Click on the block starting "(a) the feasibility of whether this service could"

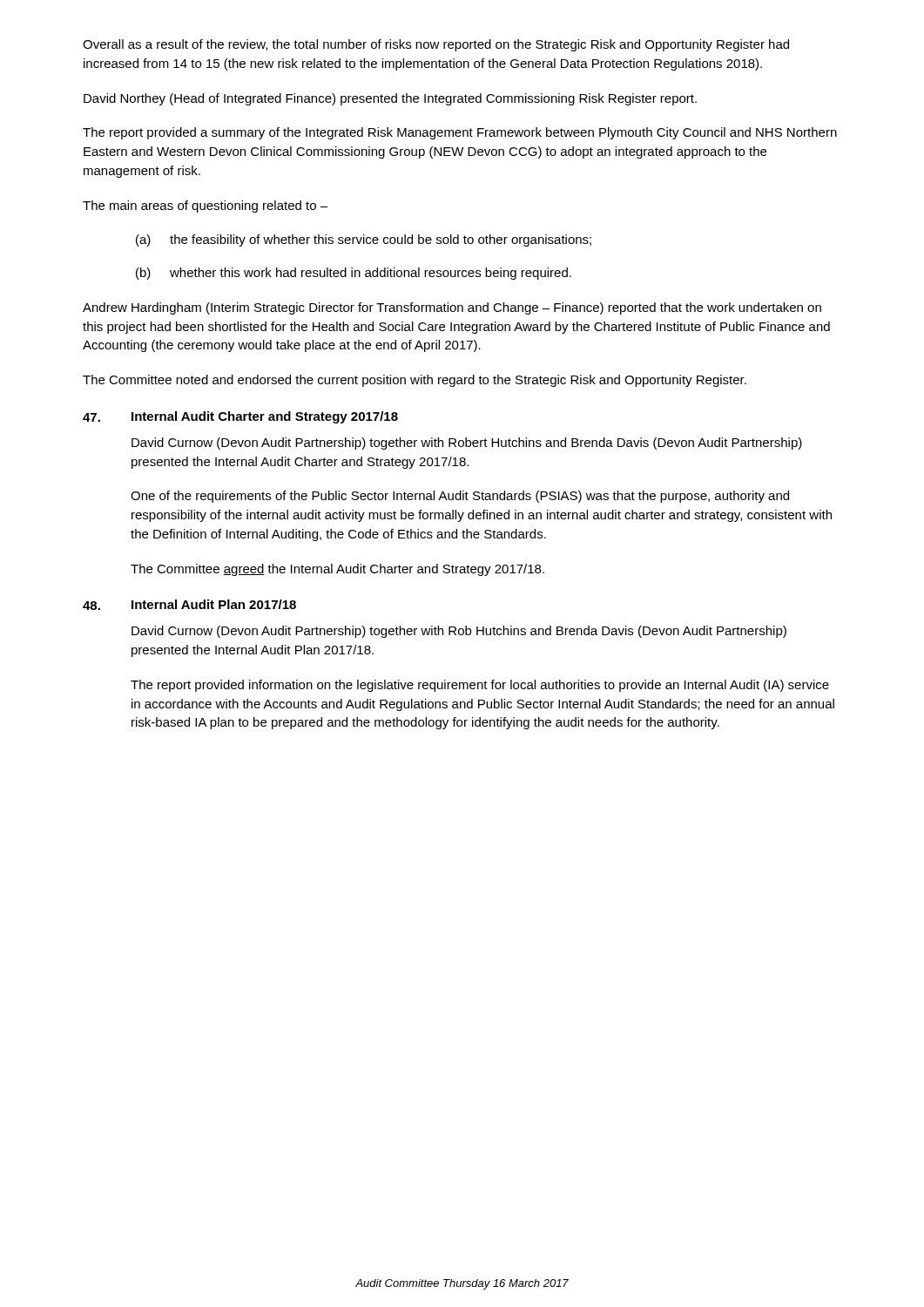[488, 240]
